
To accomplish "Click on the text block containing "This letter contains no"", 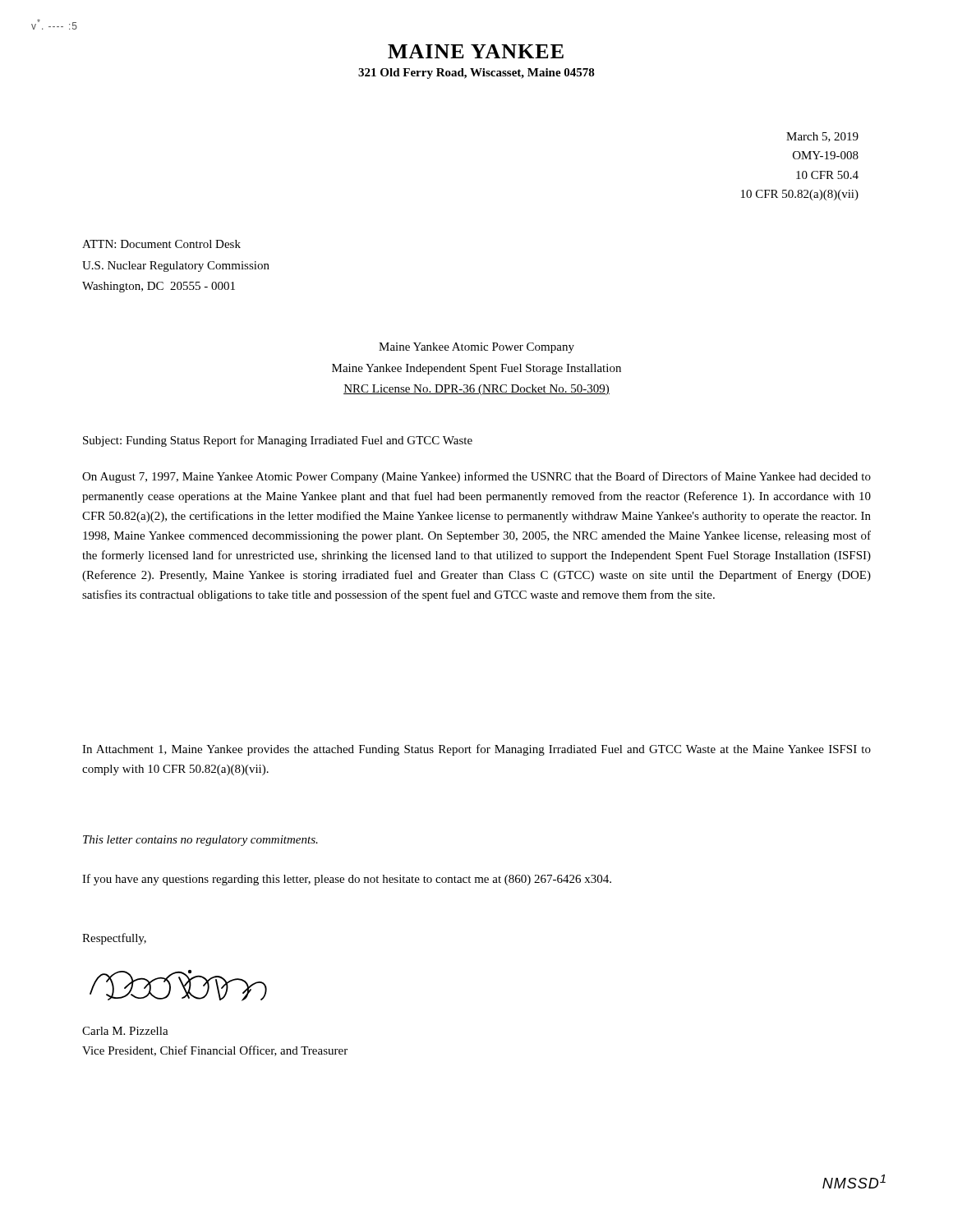I will tap(200, 839).
